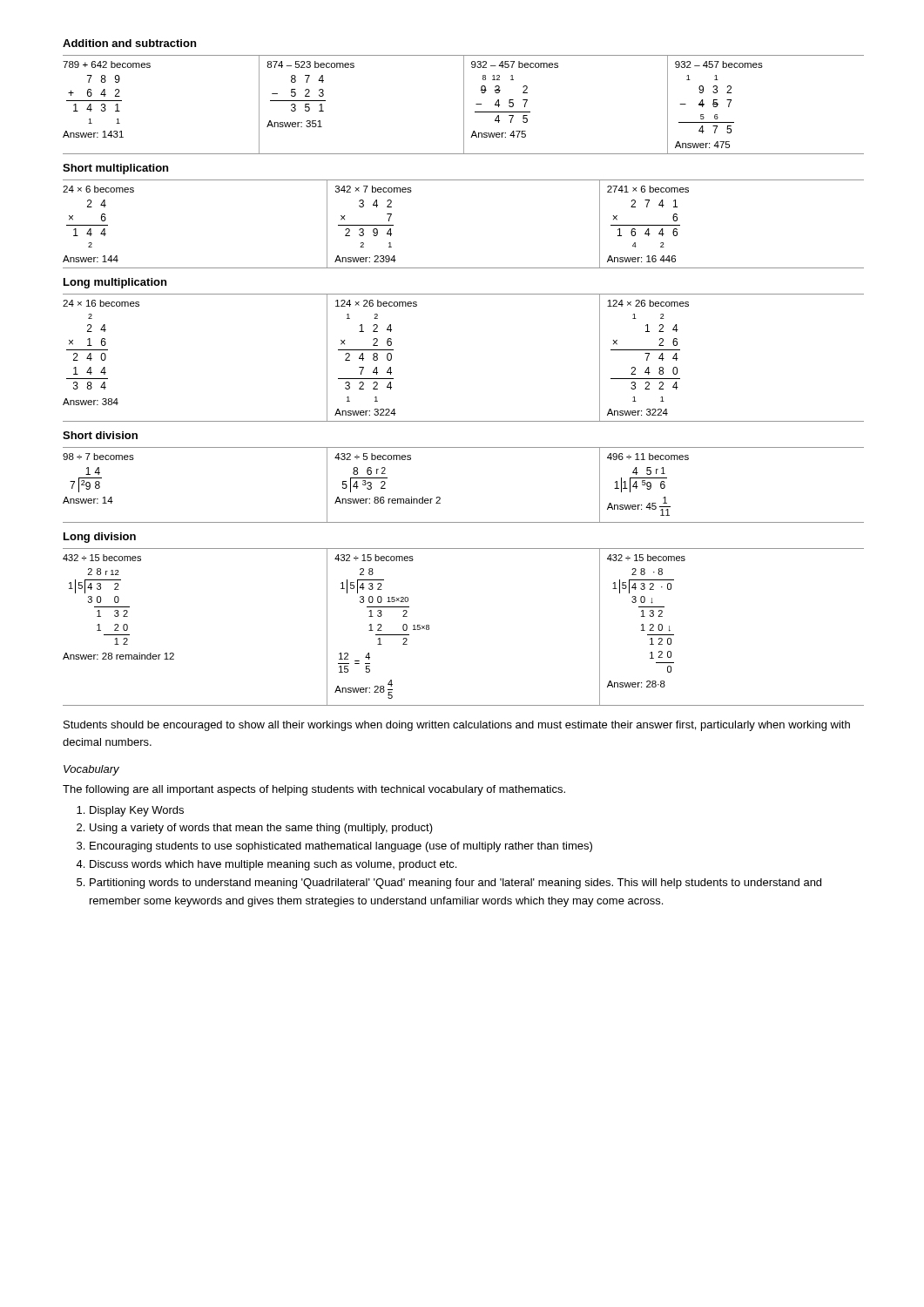Screen dimensions: 1307x924
Task: Find the table that mentions "2 2 4 × 1"
Action: point(463,357)
